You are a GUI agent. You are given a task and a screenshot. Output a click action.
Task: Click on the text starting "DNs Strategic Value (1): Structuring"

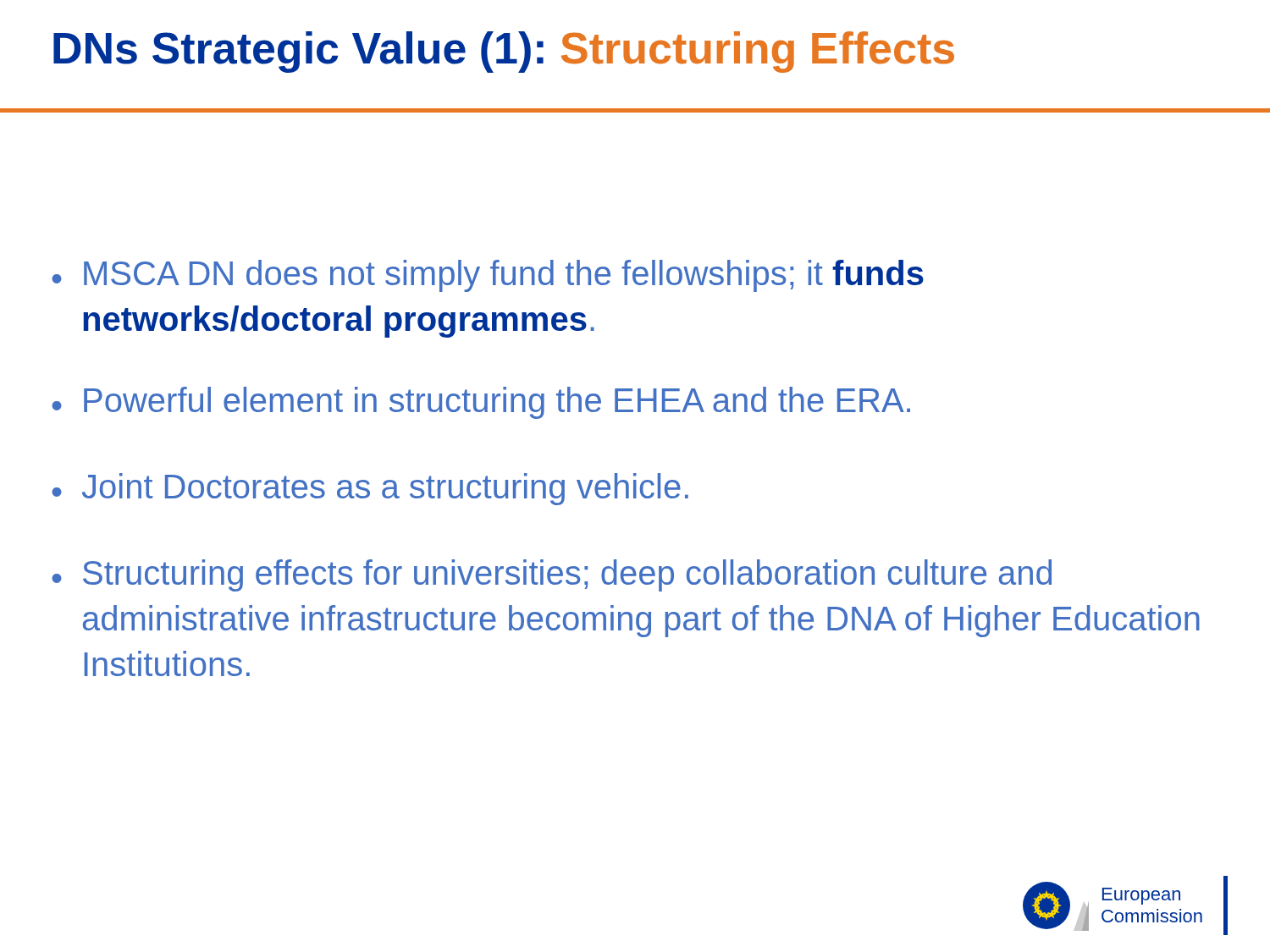(503, 48)
